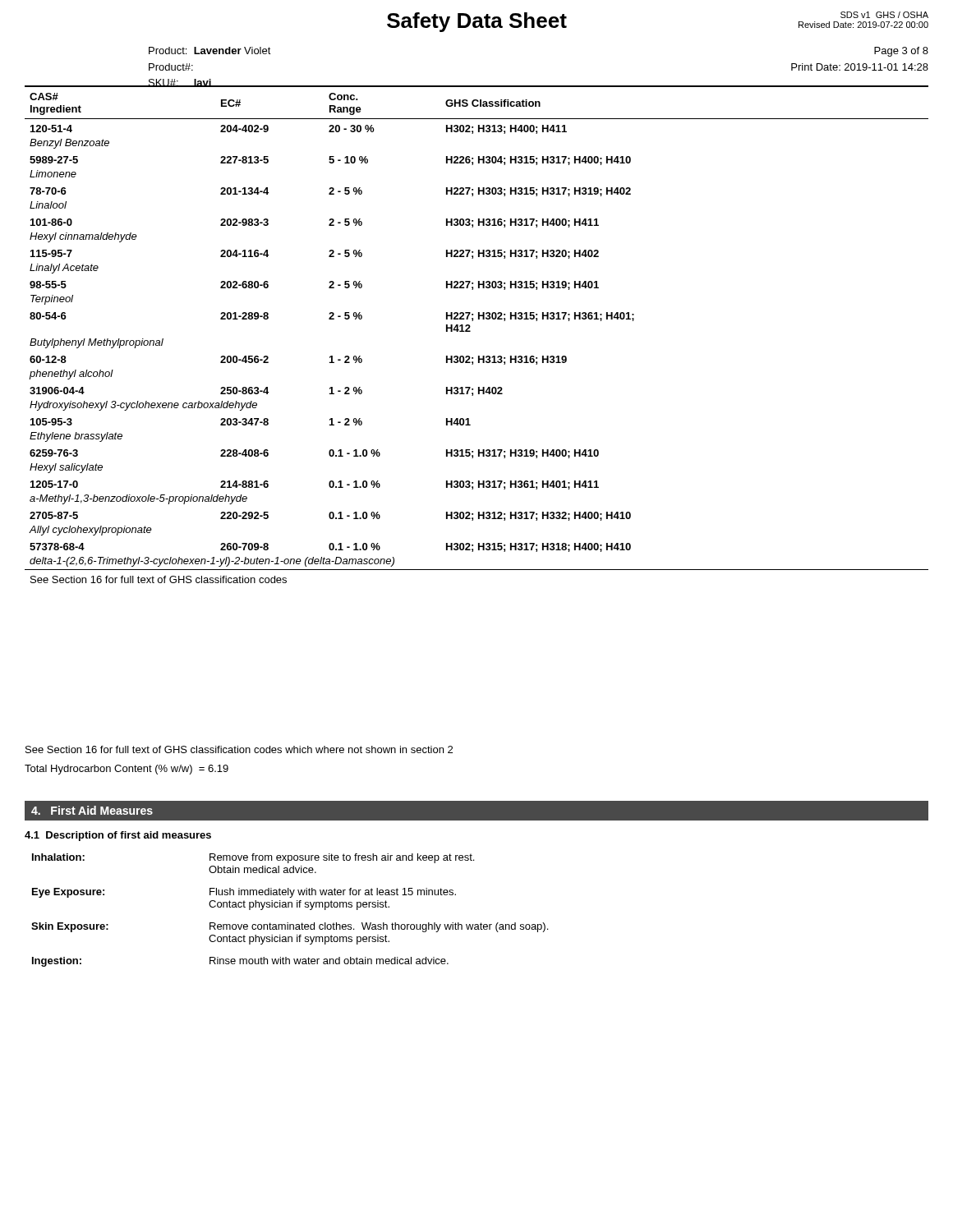
Task: Find the table that mentions "Rinse mouth with"
Action: pos(476,909)
